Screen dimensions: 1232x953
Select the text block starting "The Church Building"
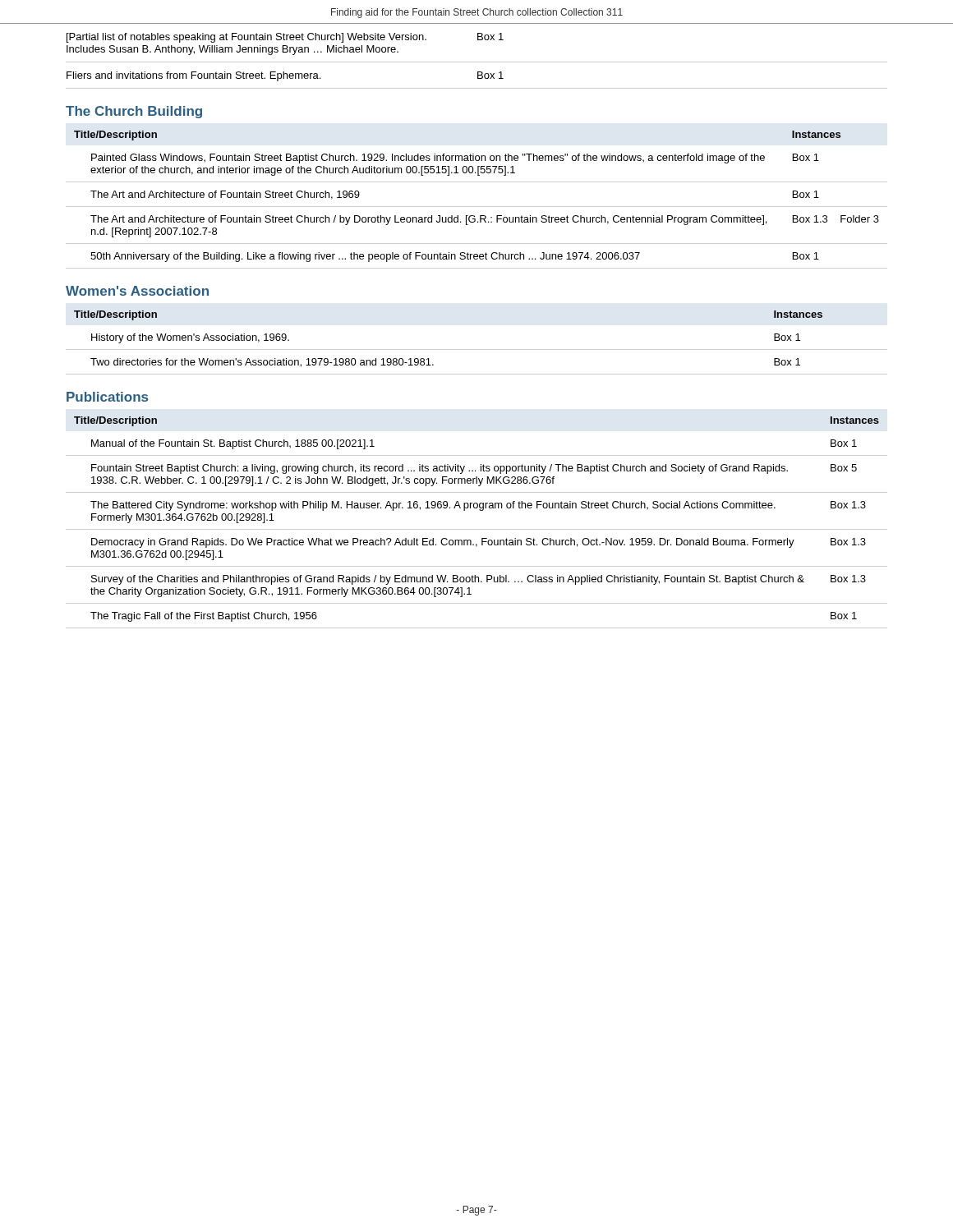coord(134,111)
